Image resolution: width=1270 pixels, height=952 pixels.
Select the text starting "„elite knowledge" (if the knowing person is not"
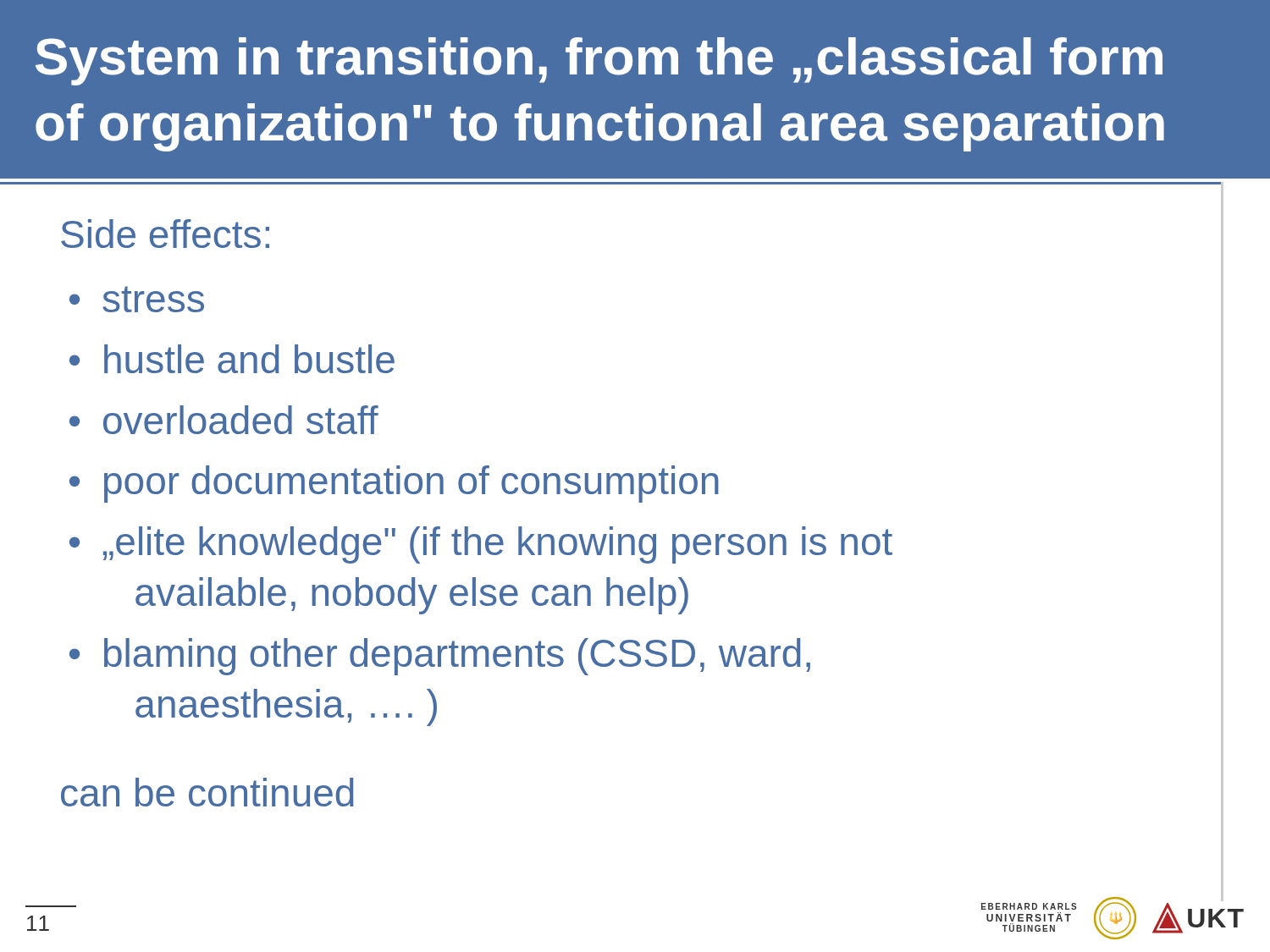coord(497,567)
